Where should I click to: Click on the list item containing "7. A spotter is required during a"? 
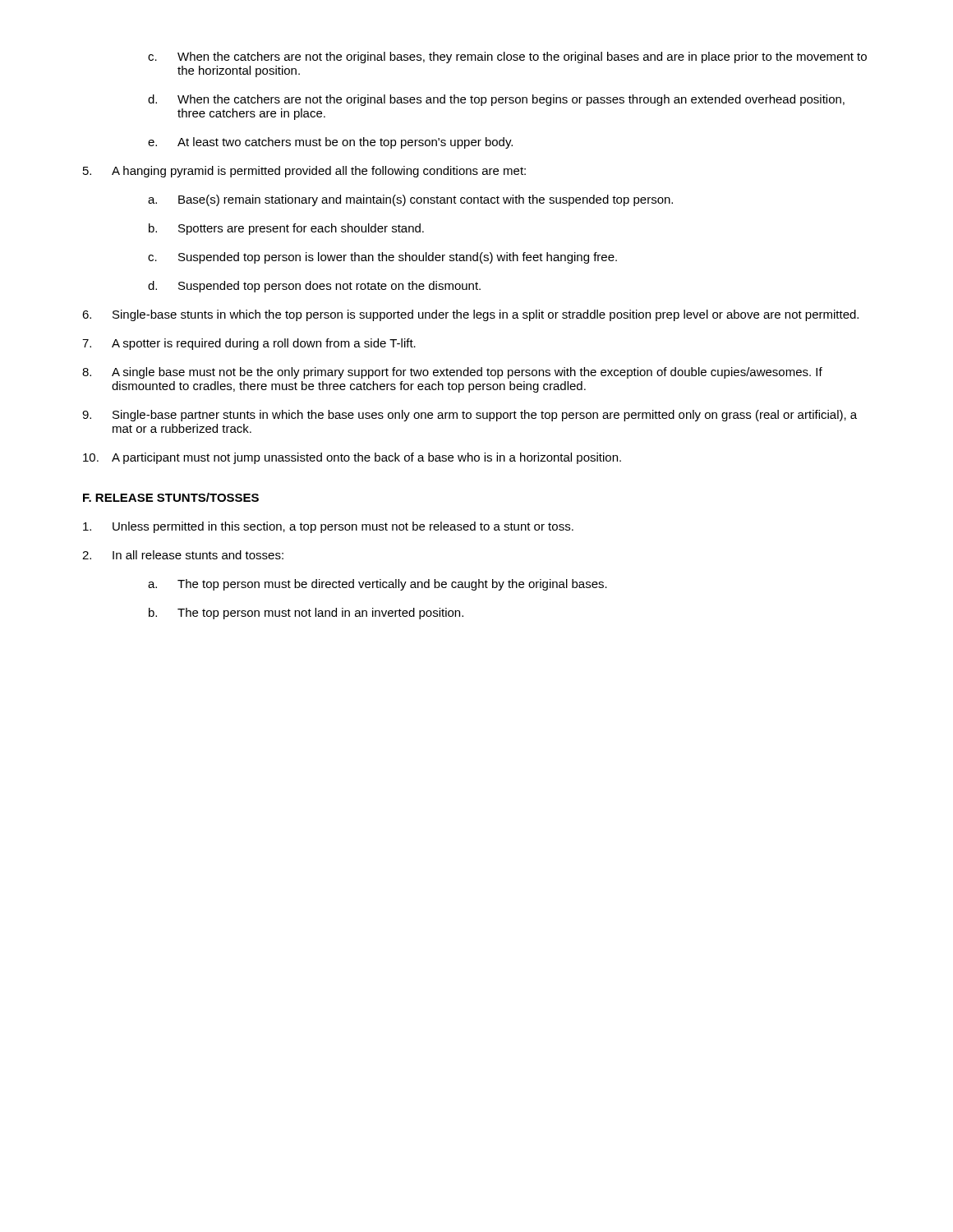tap(249, 344)
